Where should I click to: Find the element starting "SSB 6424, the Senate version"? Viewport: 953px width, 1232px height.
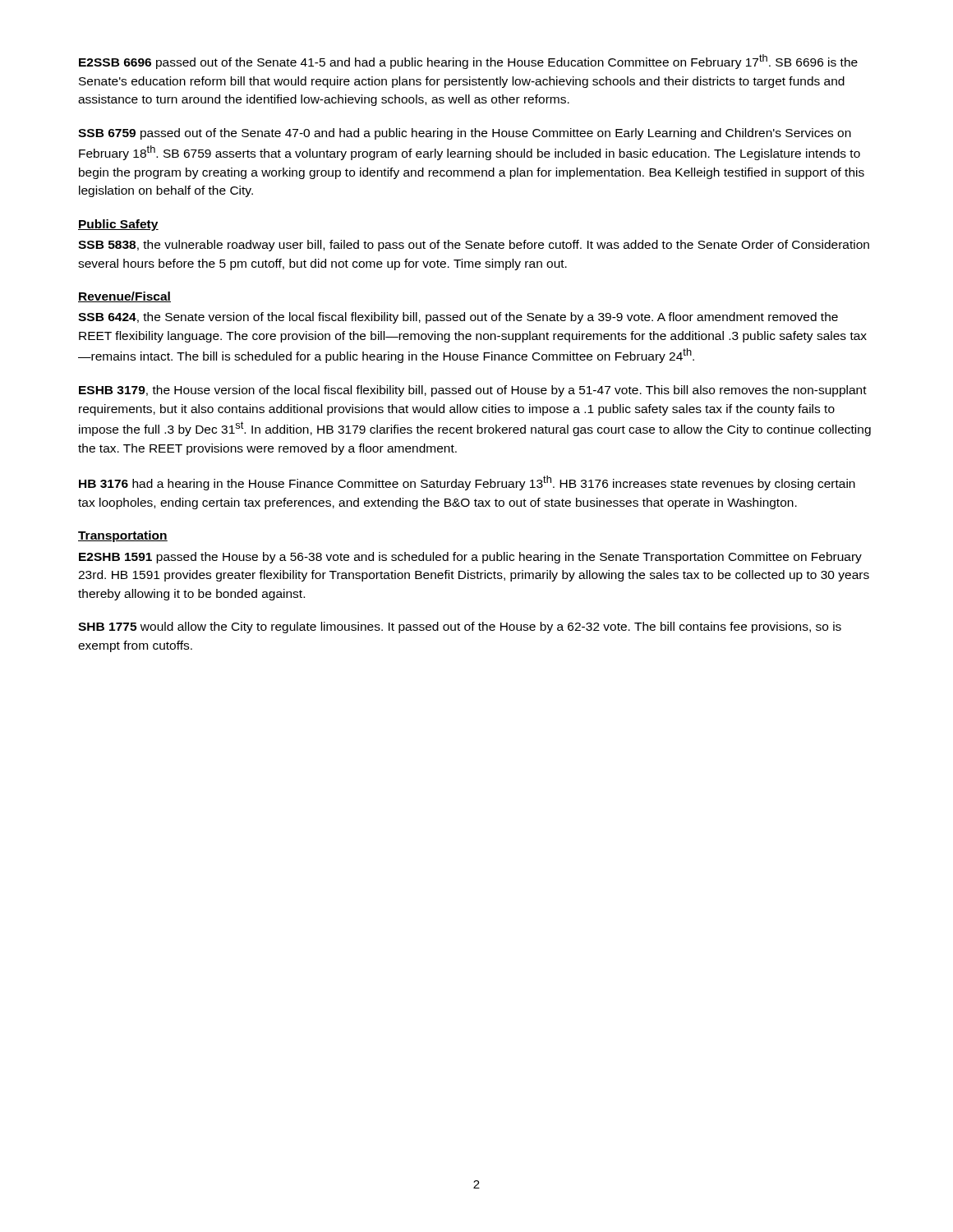472,337
